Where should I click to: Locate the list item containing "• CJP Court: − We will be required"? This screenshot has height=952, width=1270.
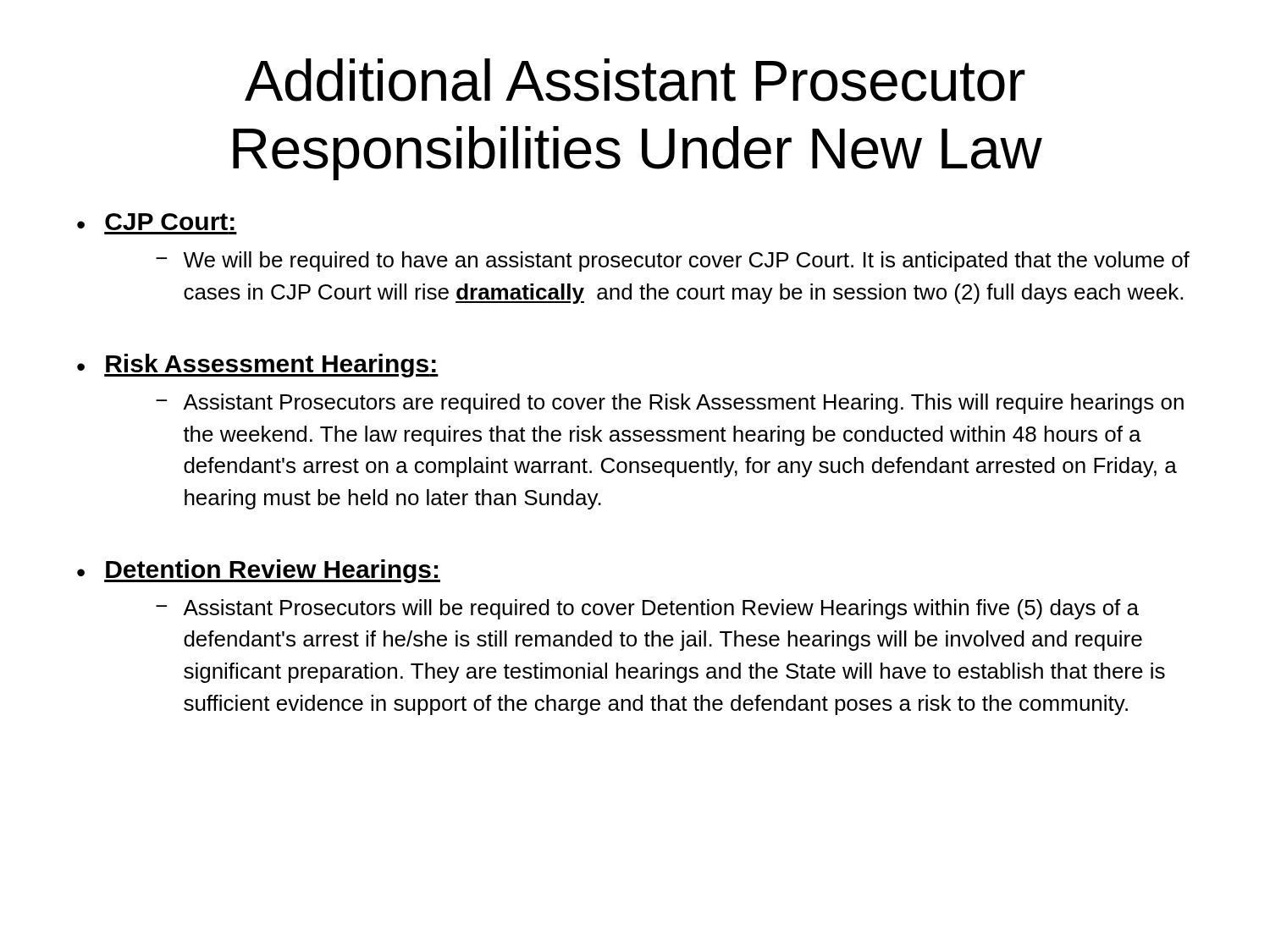click(x=635, y=262)
